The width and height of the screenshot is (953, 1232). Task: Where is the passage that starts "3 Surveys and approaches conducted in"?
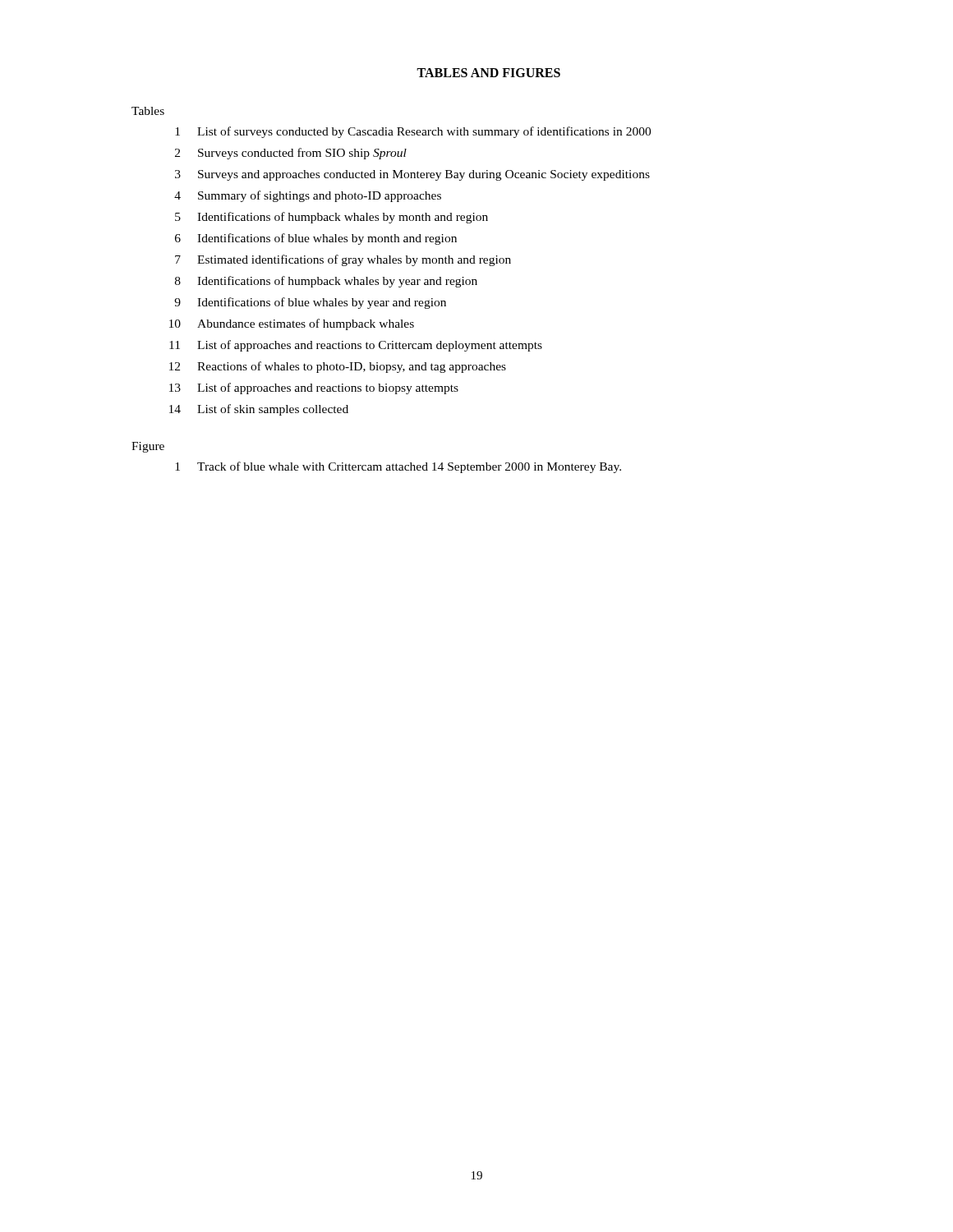(489, 174)
